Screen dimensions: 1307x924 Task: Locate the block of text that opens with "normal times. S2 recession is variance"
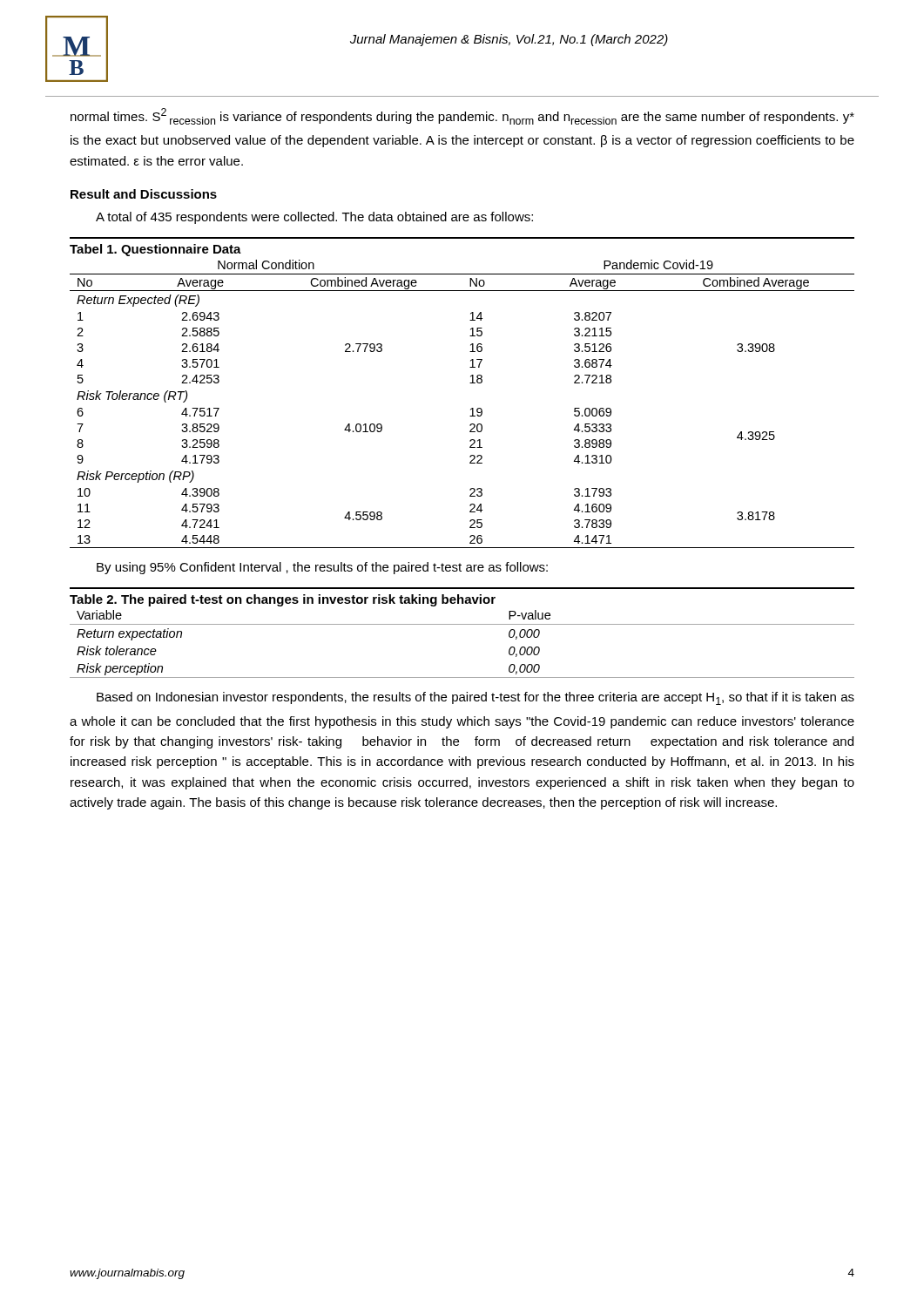click(x=462, y=137)
